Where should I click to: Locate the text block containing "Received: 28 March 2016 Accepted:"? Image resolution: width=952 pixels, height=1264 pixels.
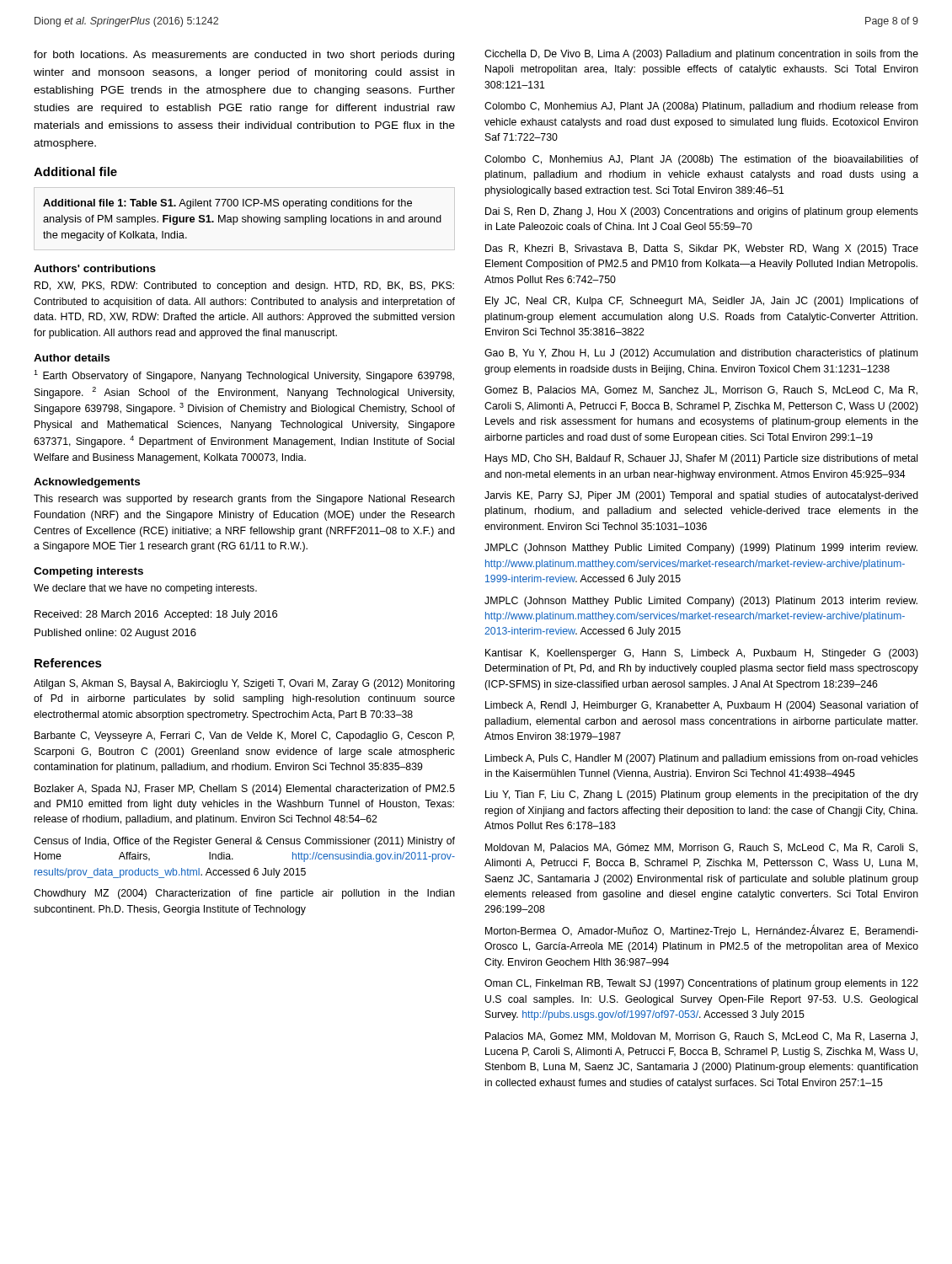point(156,623)
